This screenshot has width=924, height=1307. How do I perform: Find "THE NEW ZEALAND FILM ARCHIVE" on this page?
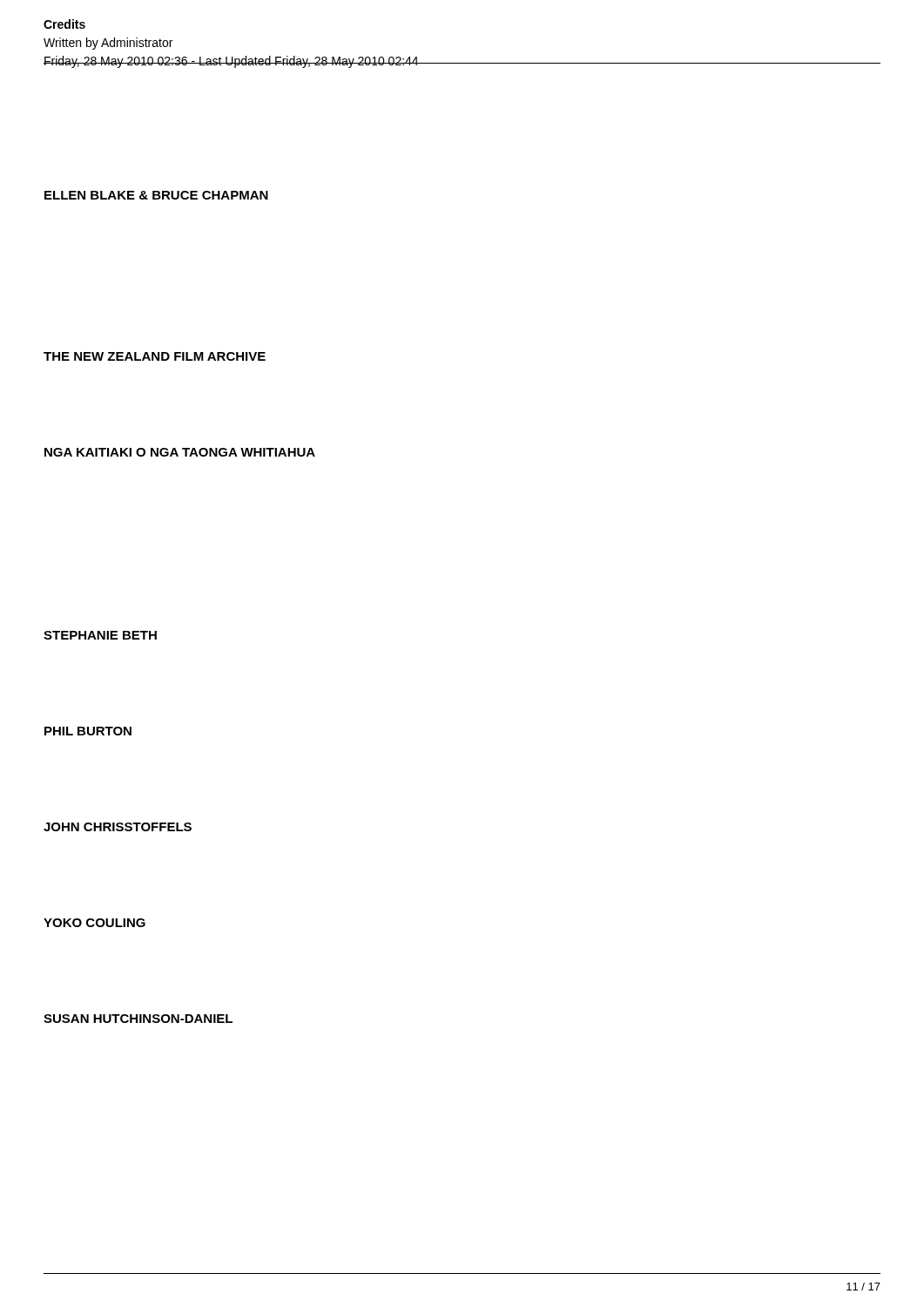coord(155,356)
